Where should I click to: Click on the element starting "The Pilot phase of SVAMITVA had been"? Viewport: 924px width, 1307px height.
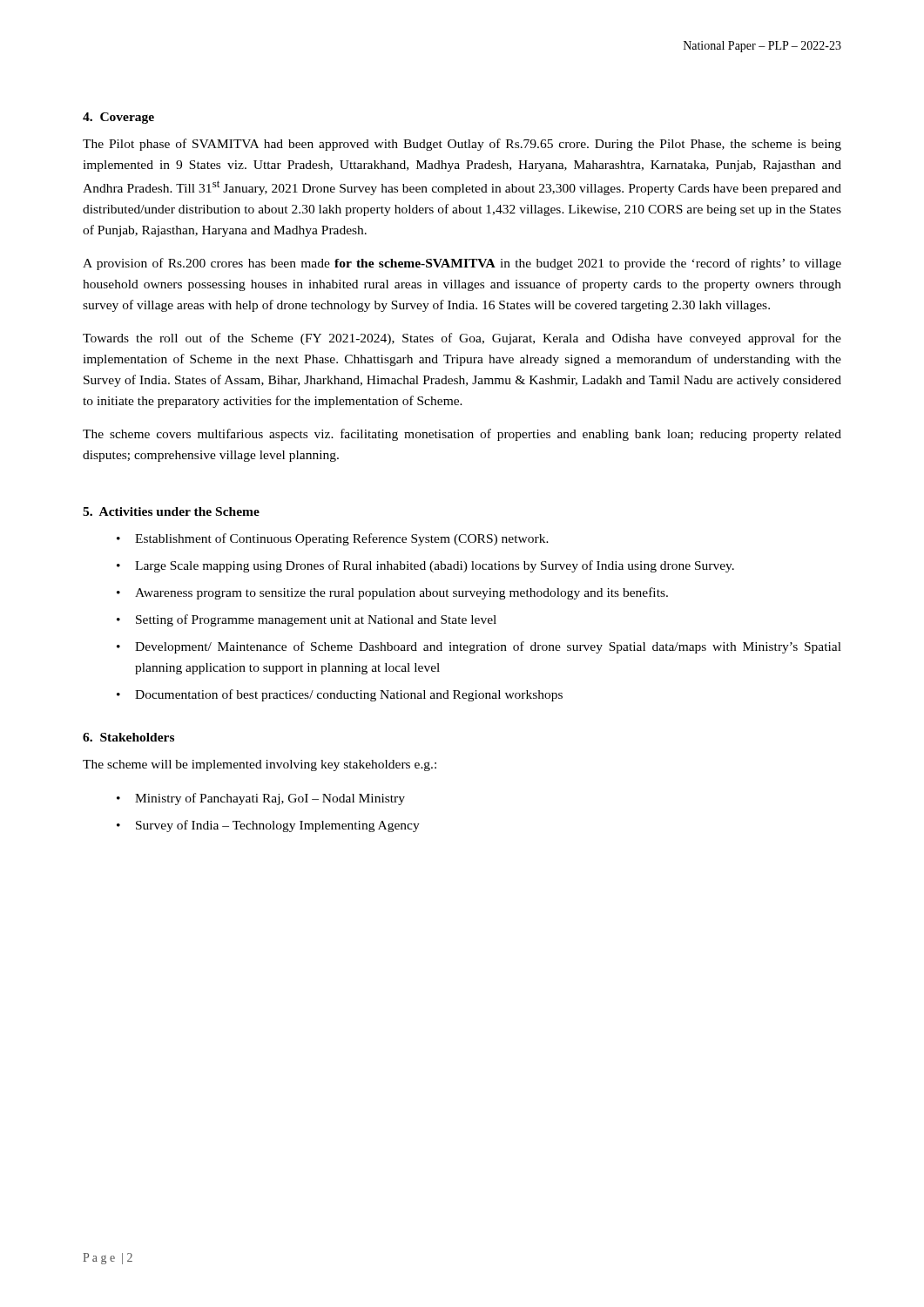tap(462, 187)
